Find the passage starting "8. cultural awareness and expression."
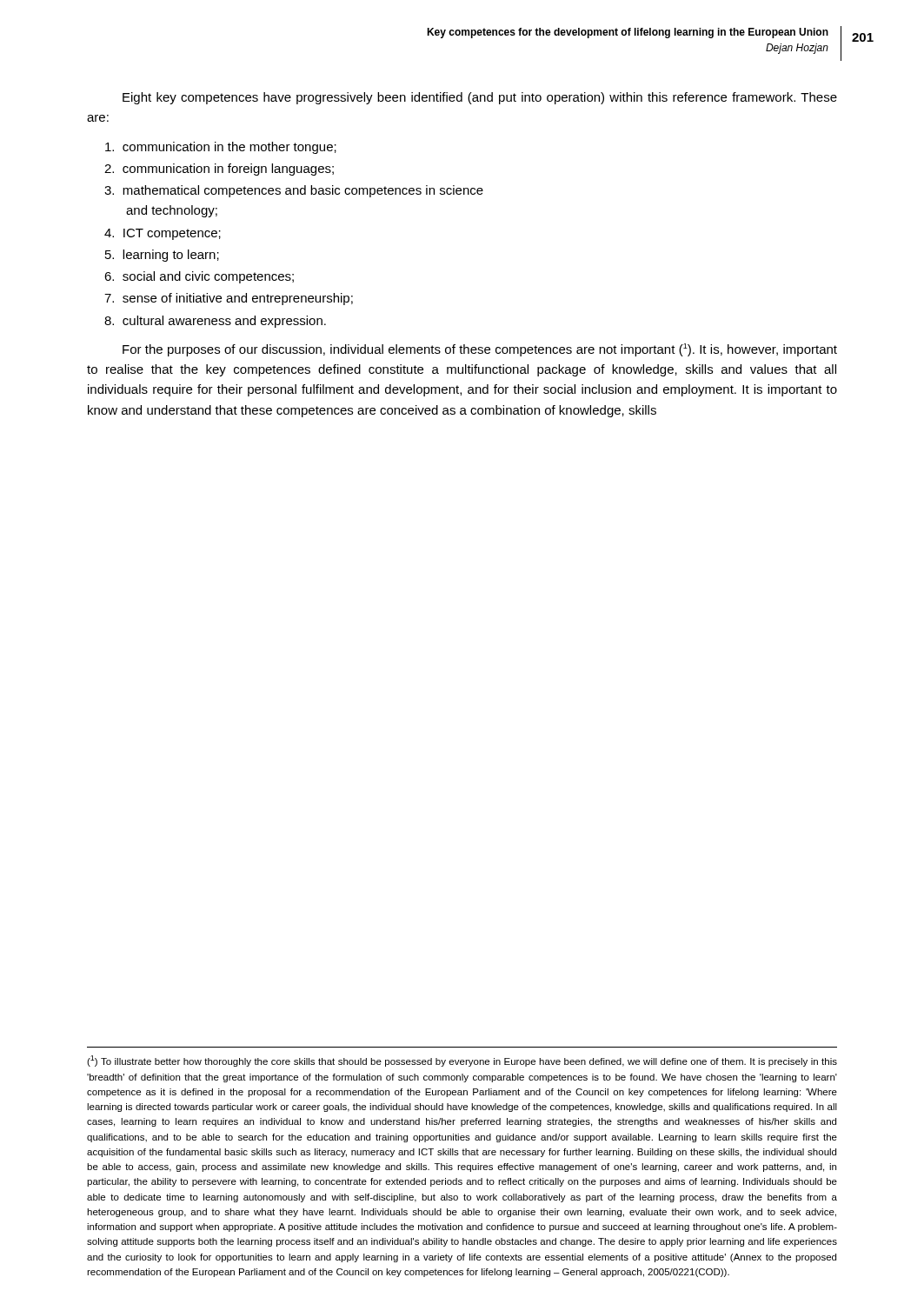 tap(216, 320)
